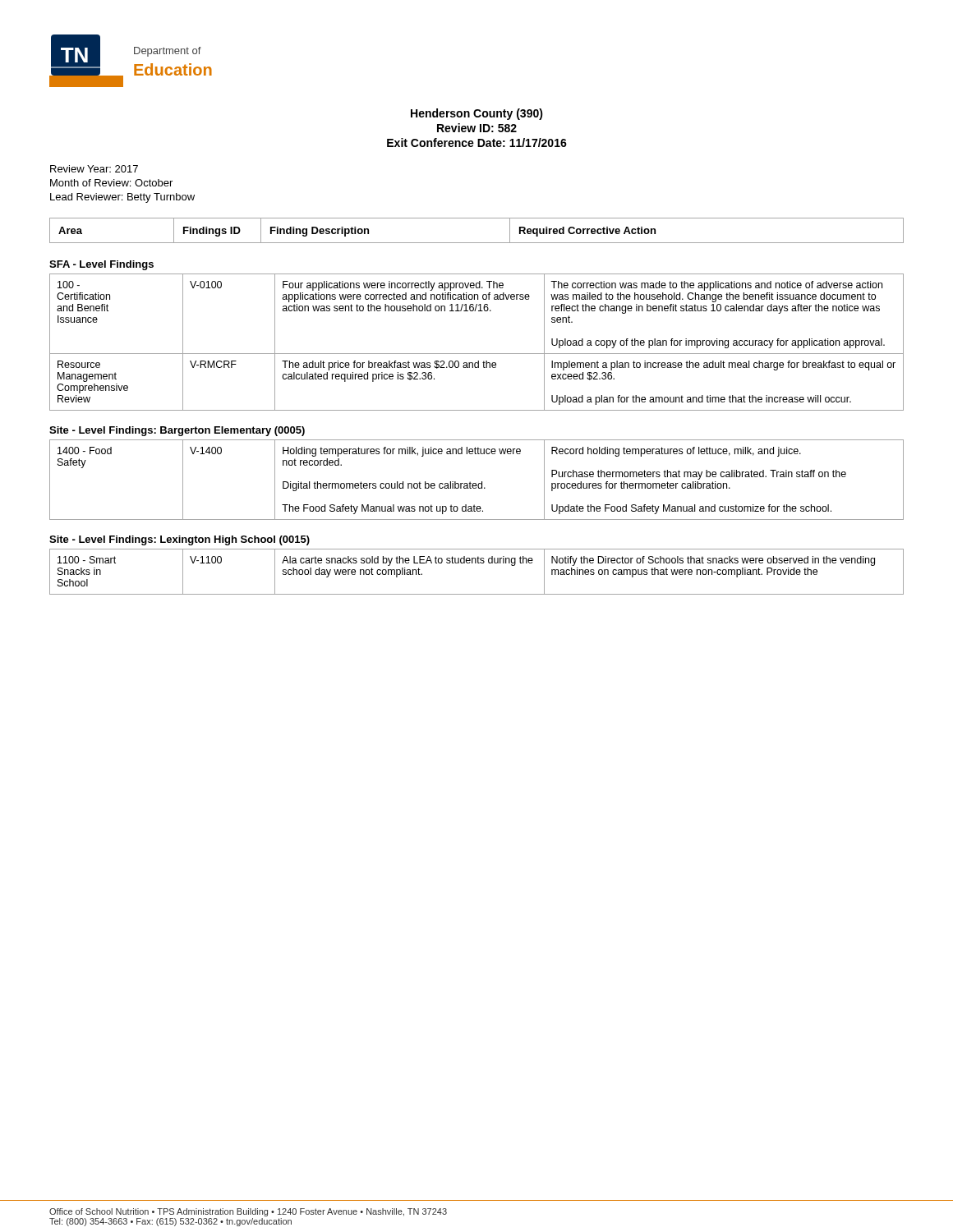The image size is (953, 1232).
Task: Find the logo
Action: 476,62
